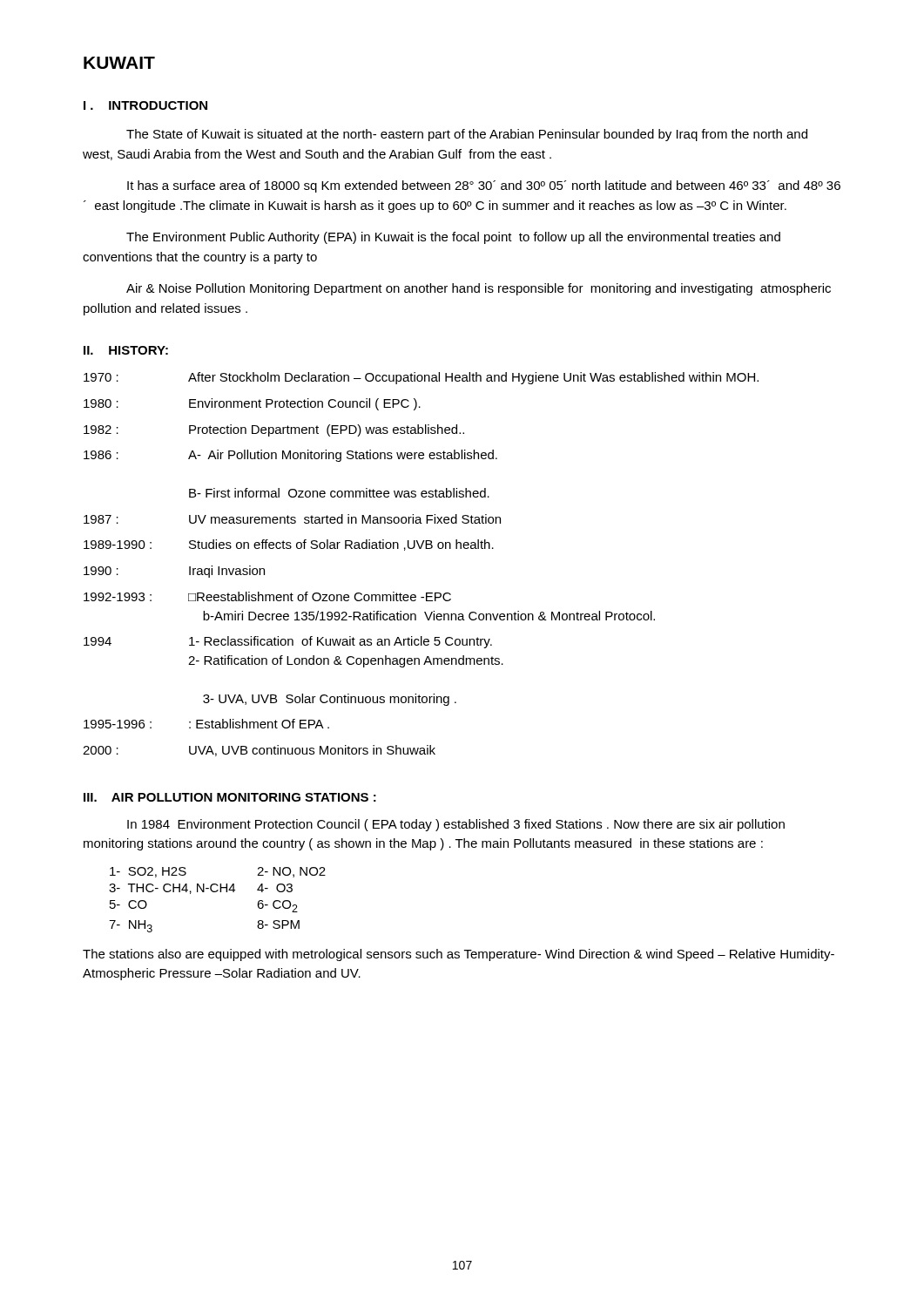Click on the text block that reads "The State of Kuwait is"
The image size is (924, 1307).
point(462,144)
